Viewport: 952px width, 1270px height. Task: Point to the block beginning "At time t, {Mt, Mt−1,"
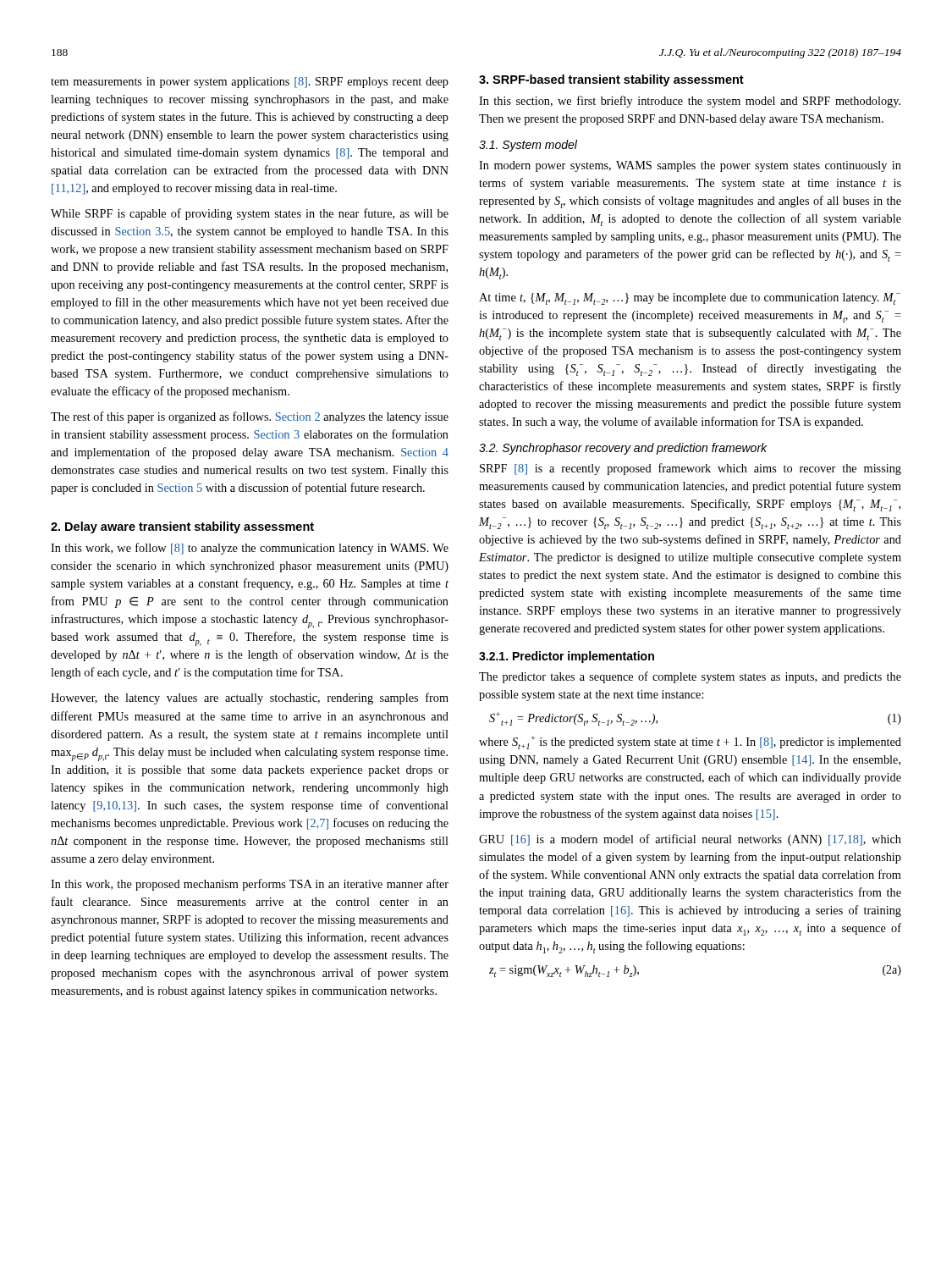tap(690, 360)
